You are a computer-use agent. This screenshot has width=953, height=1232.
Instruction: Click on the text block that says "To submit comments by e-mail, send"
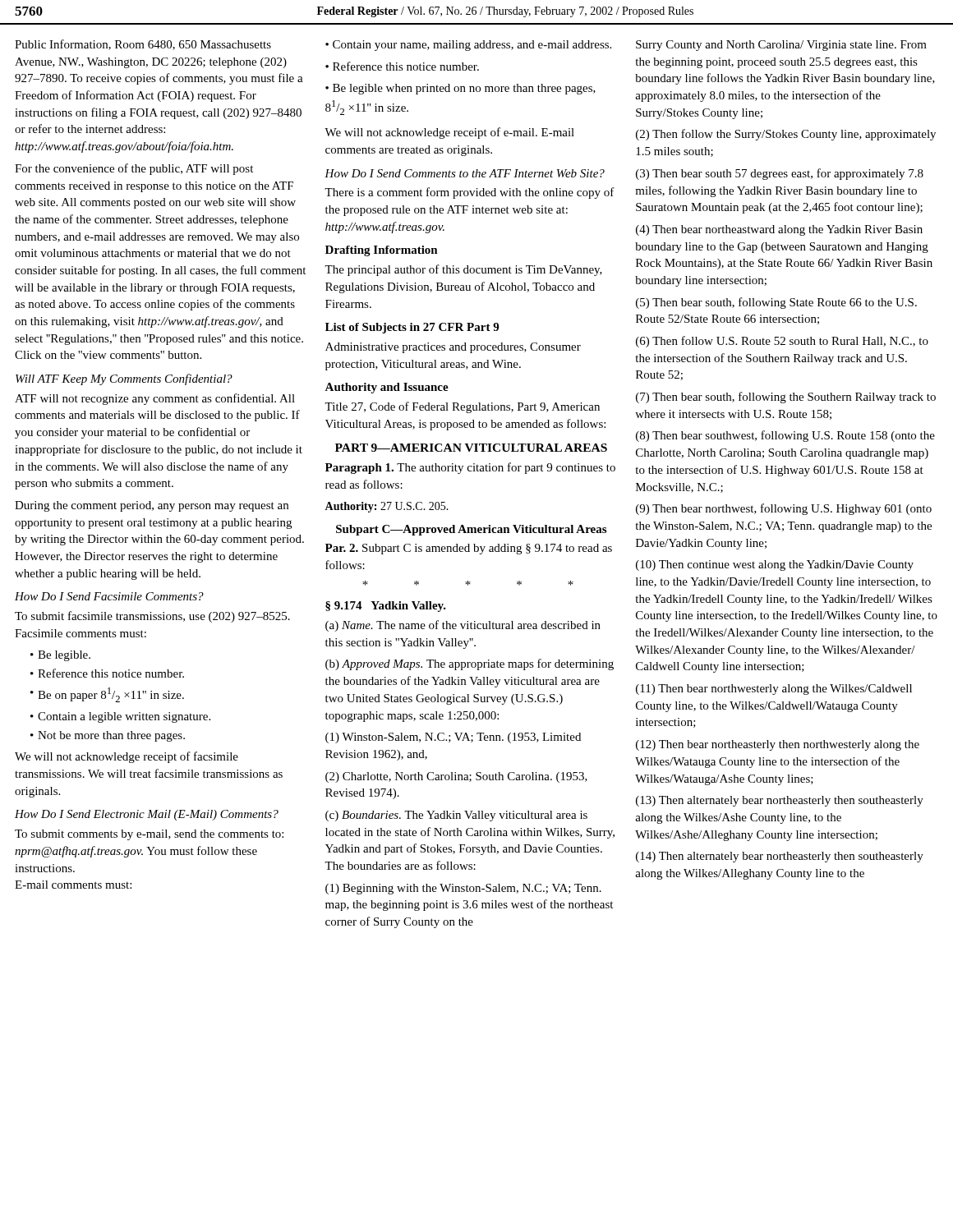pyautogui.click(x=161, y=860)
